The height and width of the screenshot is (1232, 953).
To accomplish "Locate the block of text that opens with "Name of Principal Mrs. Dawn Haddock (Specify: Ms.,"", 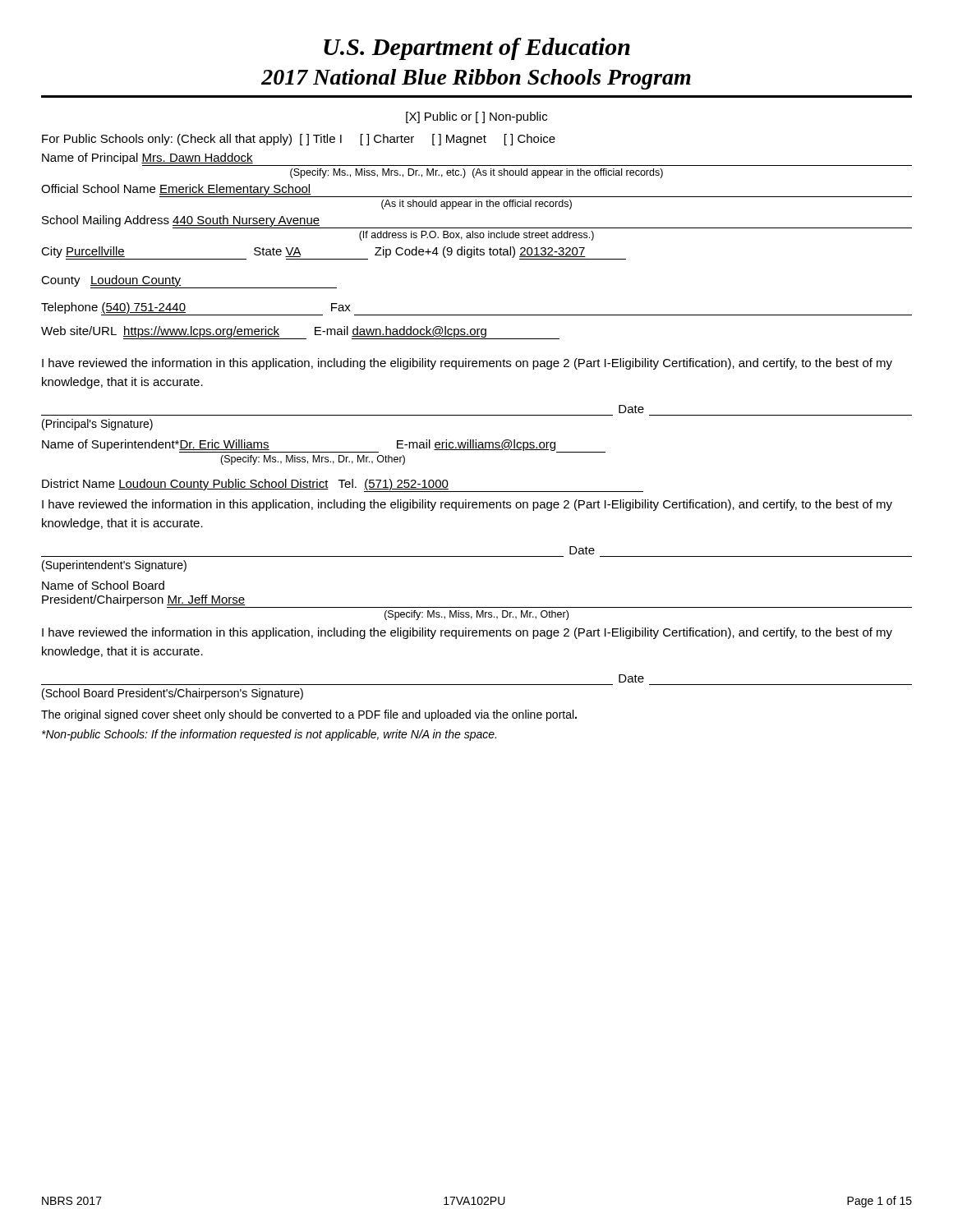I will pos(476,164).
